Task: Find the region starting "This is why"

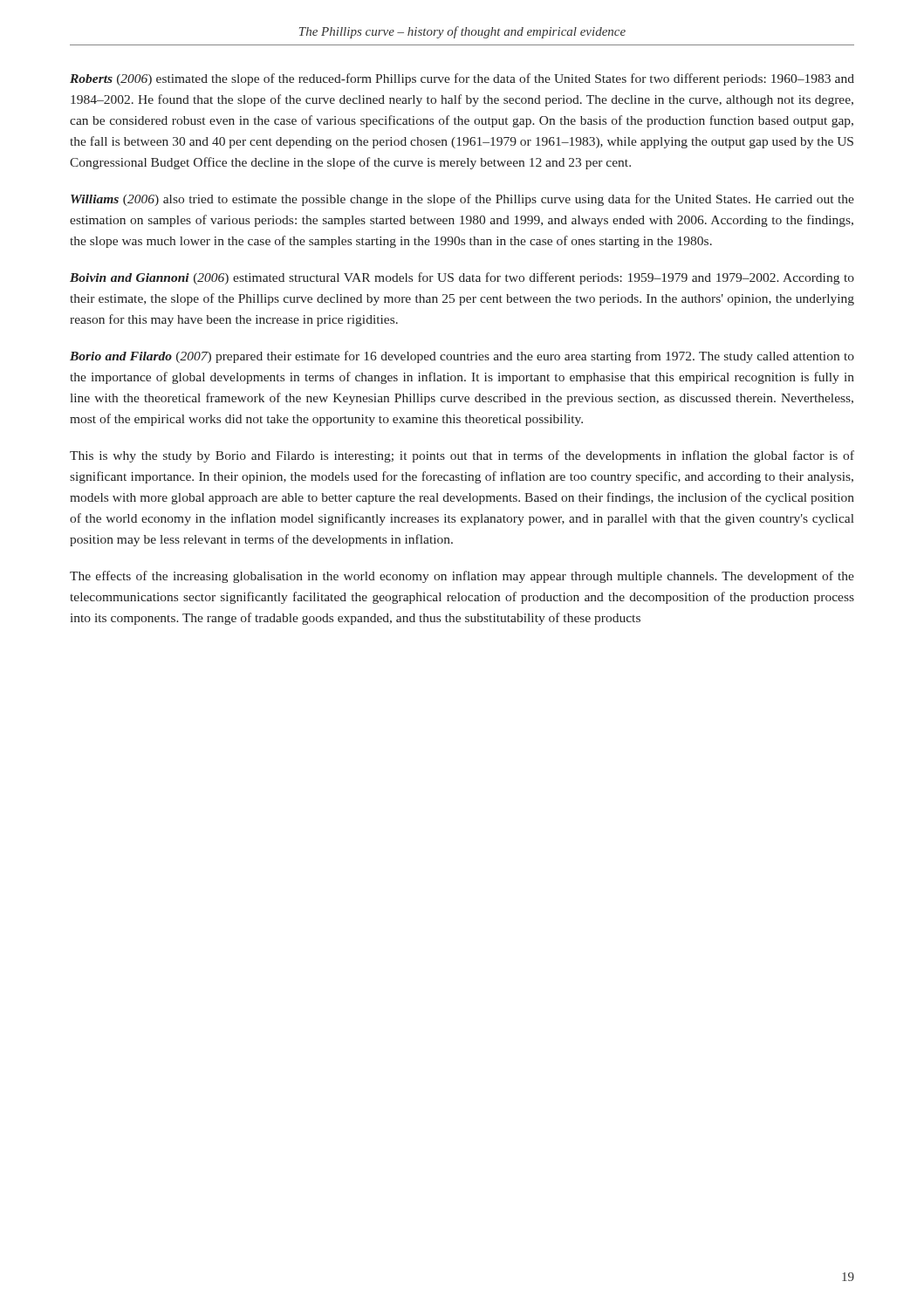Action: [x=462, y=497]
